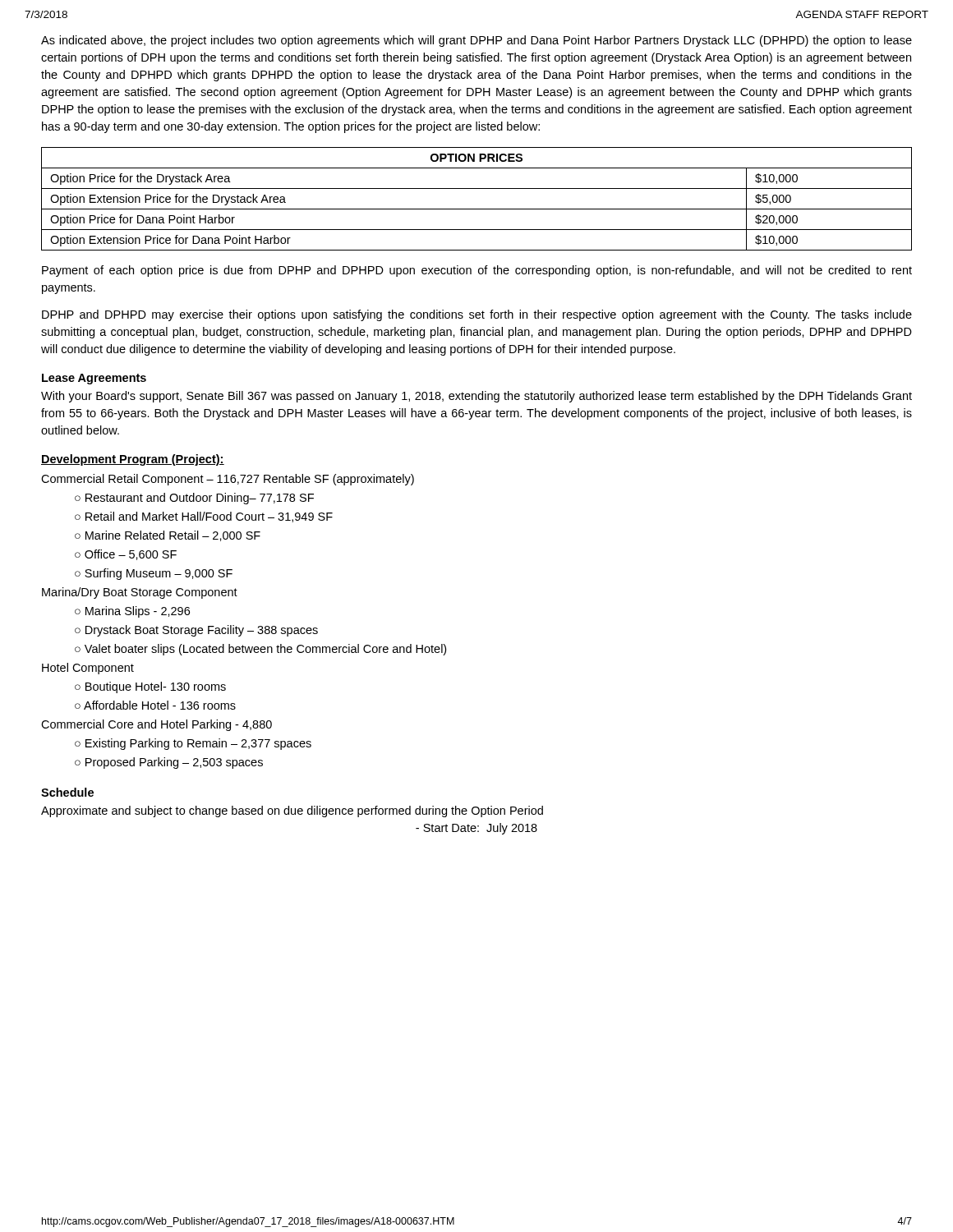Click on the element starting "○ Retail and Market Hall/Food"
Image resolution: width=953 pixels, height=1232 pixels.
pos(203,517)
